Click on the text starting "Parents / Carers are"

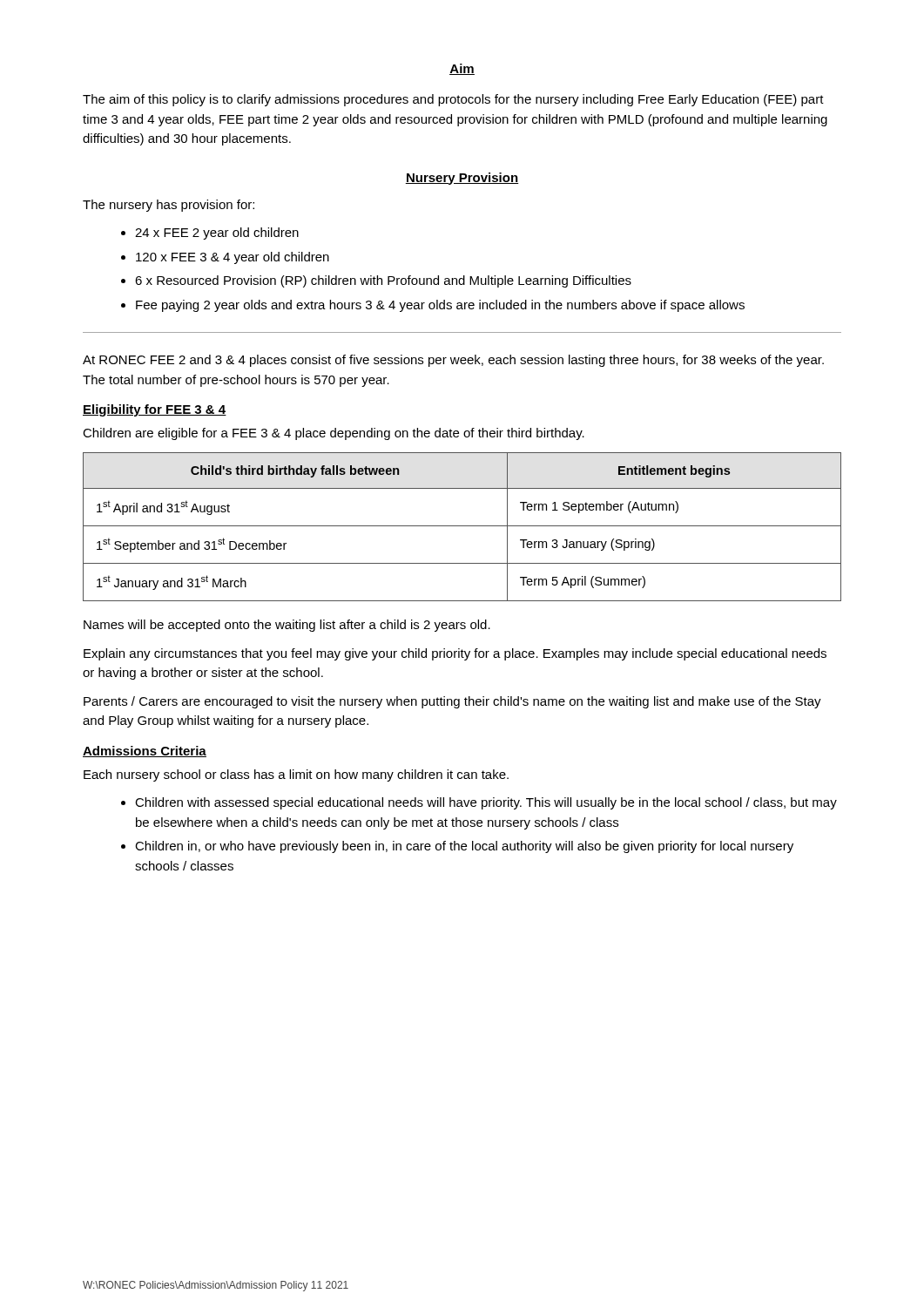[x=462, y=711]
